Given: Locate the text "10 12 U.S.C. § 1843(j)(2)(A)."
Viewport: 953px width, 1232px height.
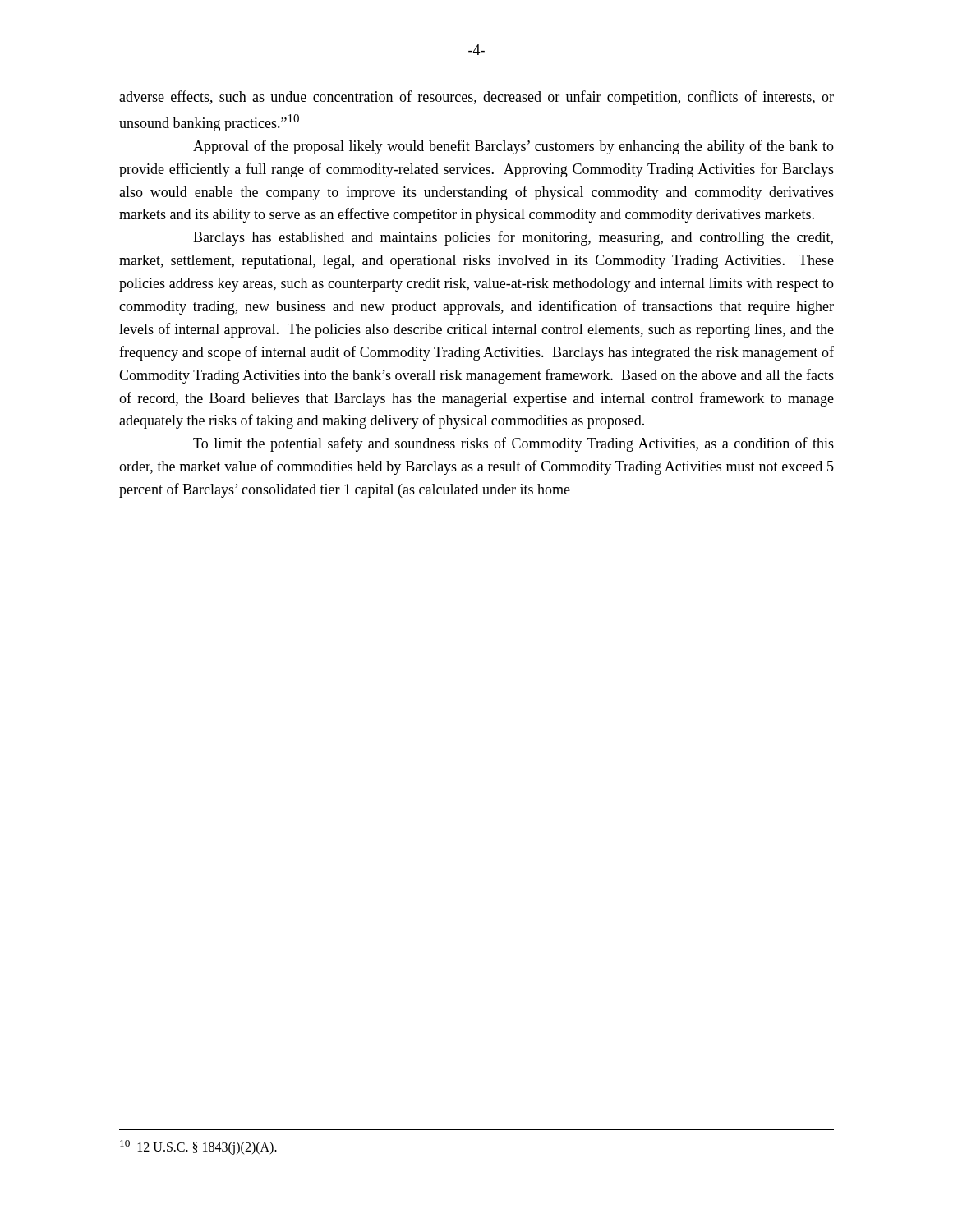Looking at the screenshot, I should (x=198, y=1147).
